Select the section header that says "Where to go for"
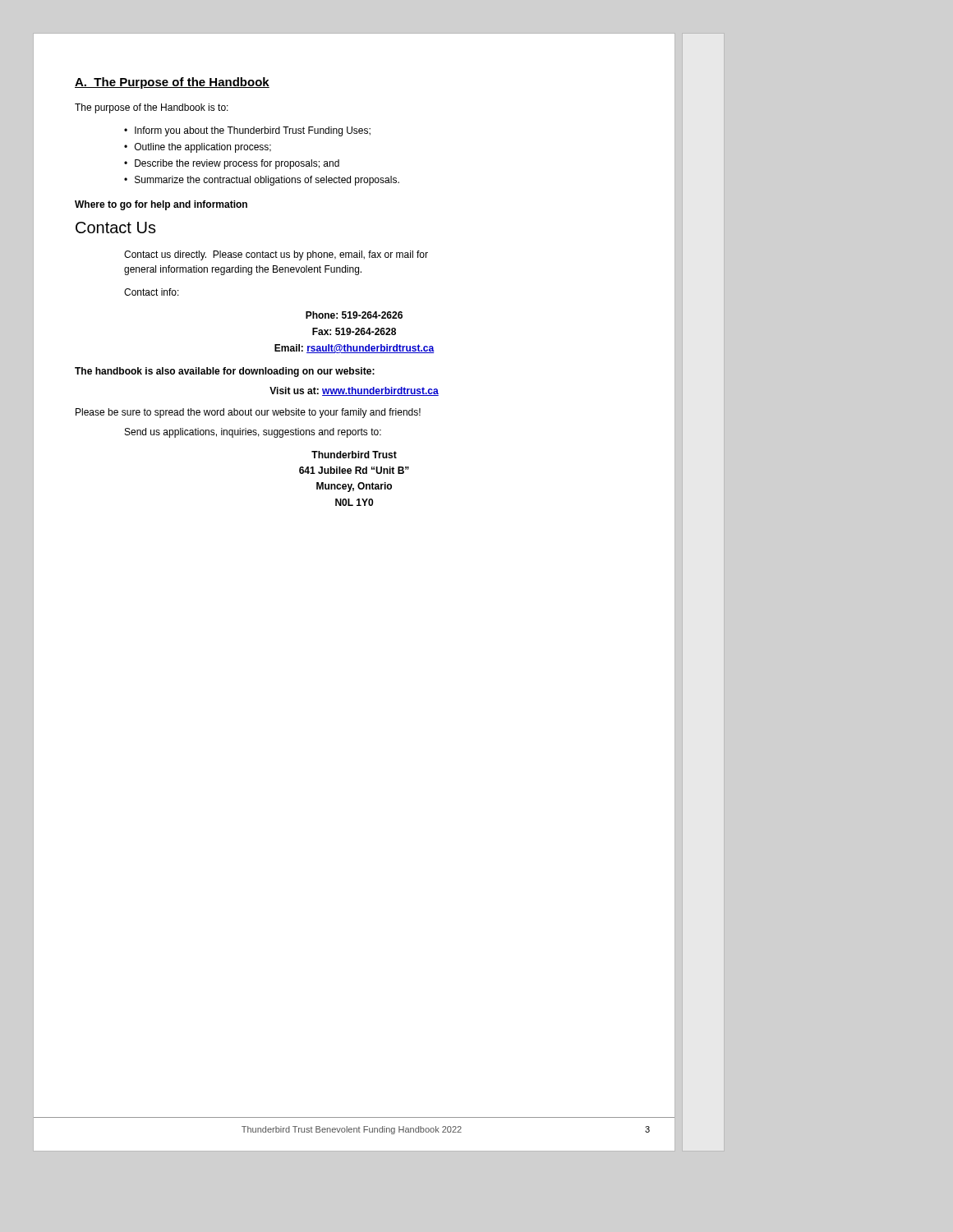Screen dimensions: 1232x953 pyautogui.click(x=161, y=205)
